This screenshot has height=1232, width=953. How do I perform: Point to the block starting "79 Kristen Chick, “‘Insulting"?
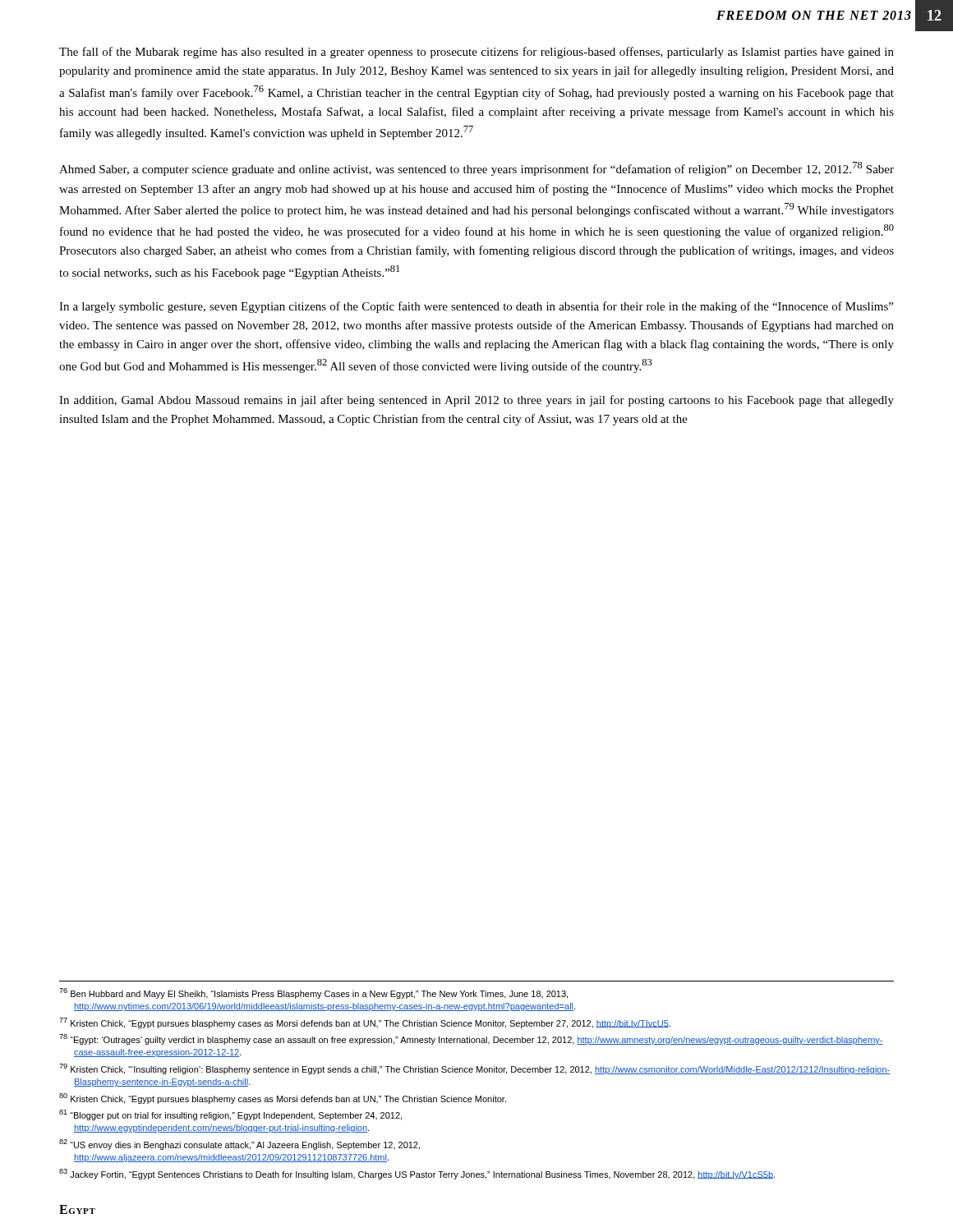[475, 1074]
